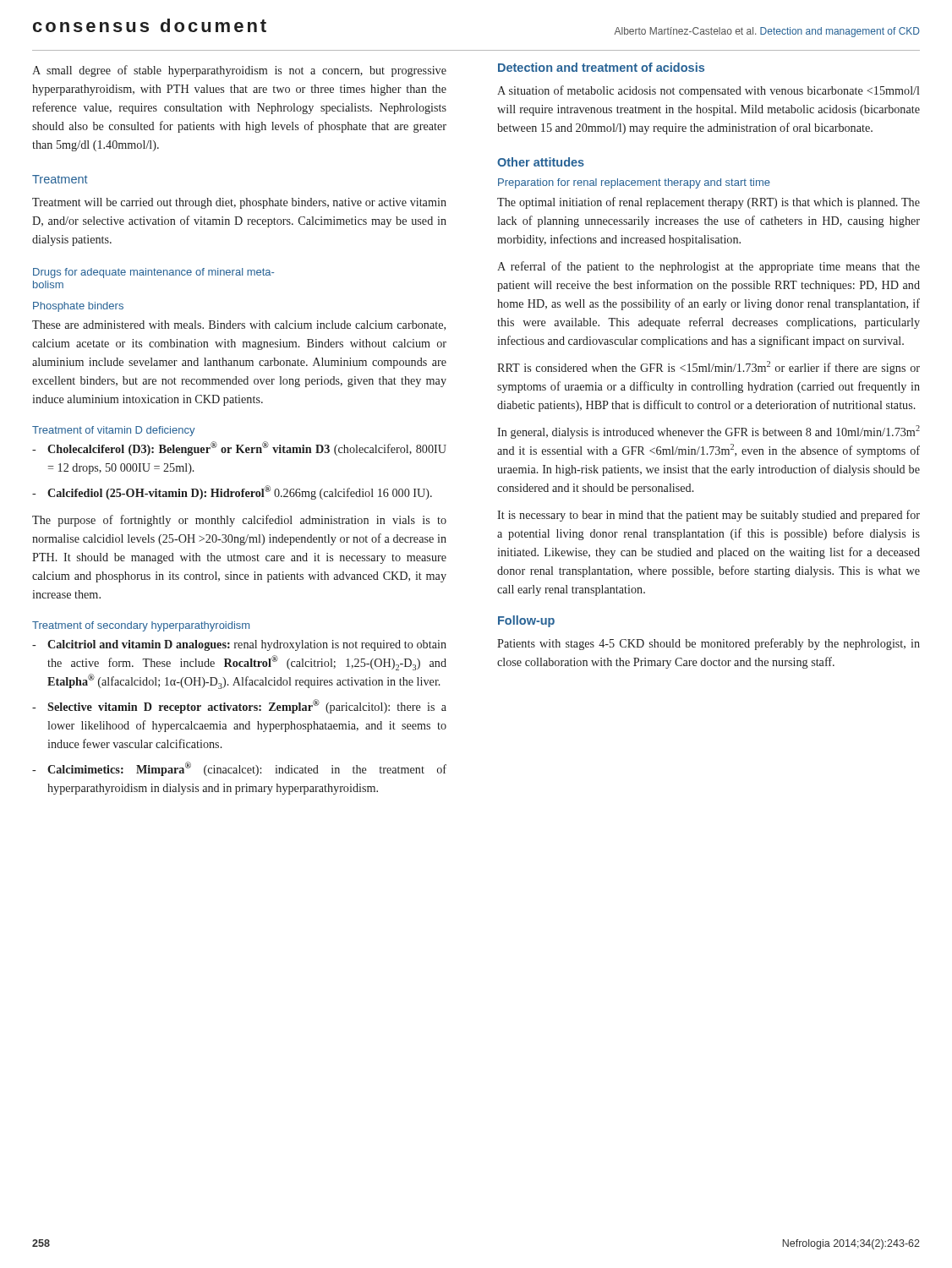Viewport: 952px width, 1268px height.
Task: Locate the block of text that opens with "Treatment will be carried out through"
Action: click(x=239, y=221)
